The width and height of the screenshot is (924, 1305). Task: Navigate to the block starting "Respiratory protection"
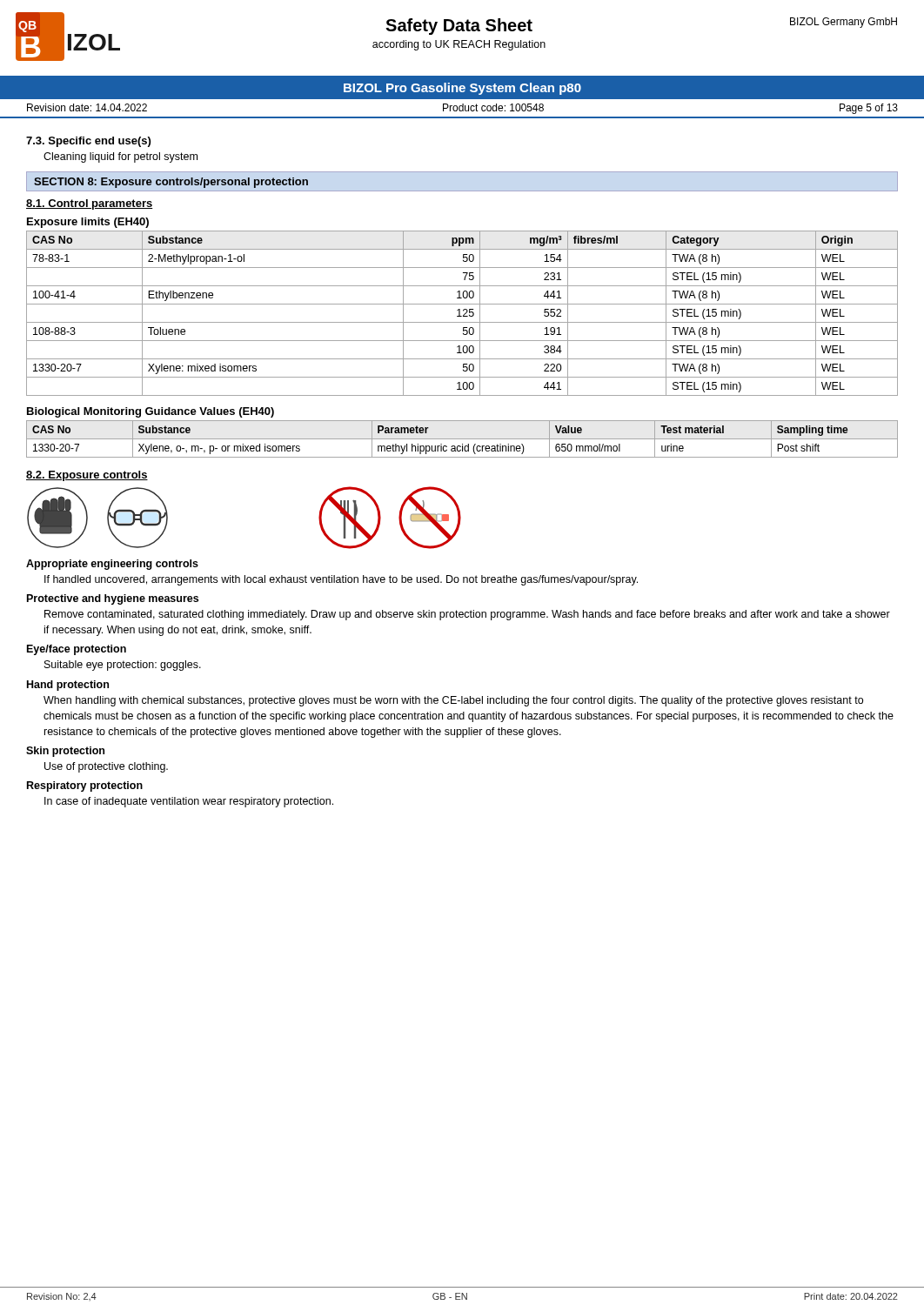(x=84, y=786)
